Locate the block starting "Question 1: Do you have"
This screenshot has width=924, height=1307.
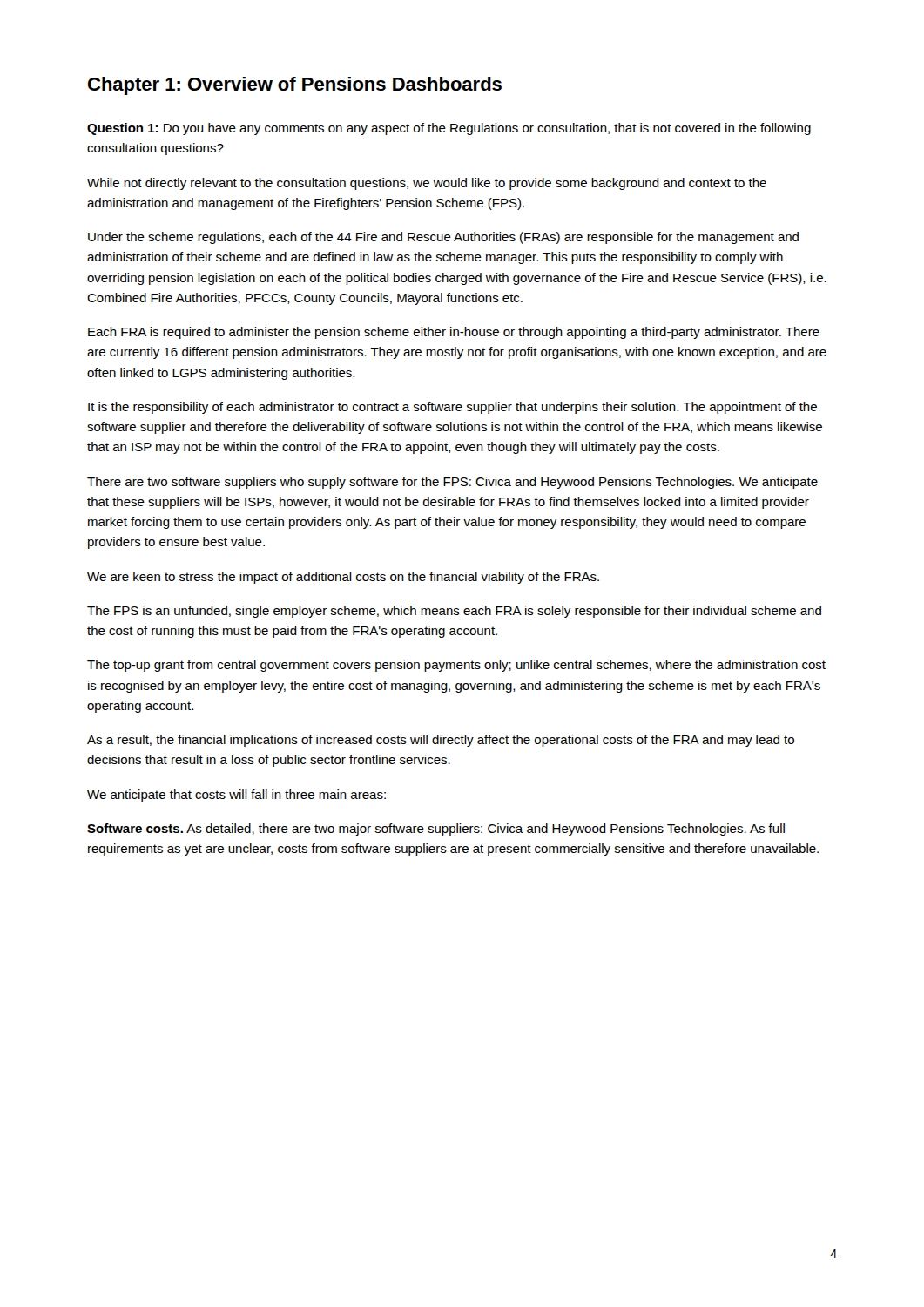pyautogui.click(x=449, y=138)
